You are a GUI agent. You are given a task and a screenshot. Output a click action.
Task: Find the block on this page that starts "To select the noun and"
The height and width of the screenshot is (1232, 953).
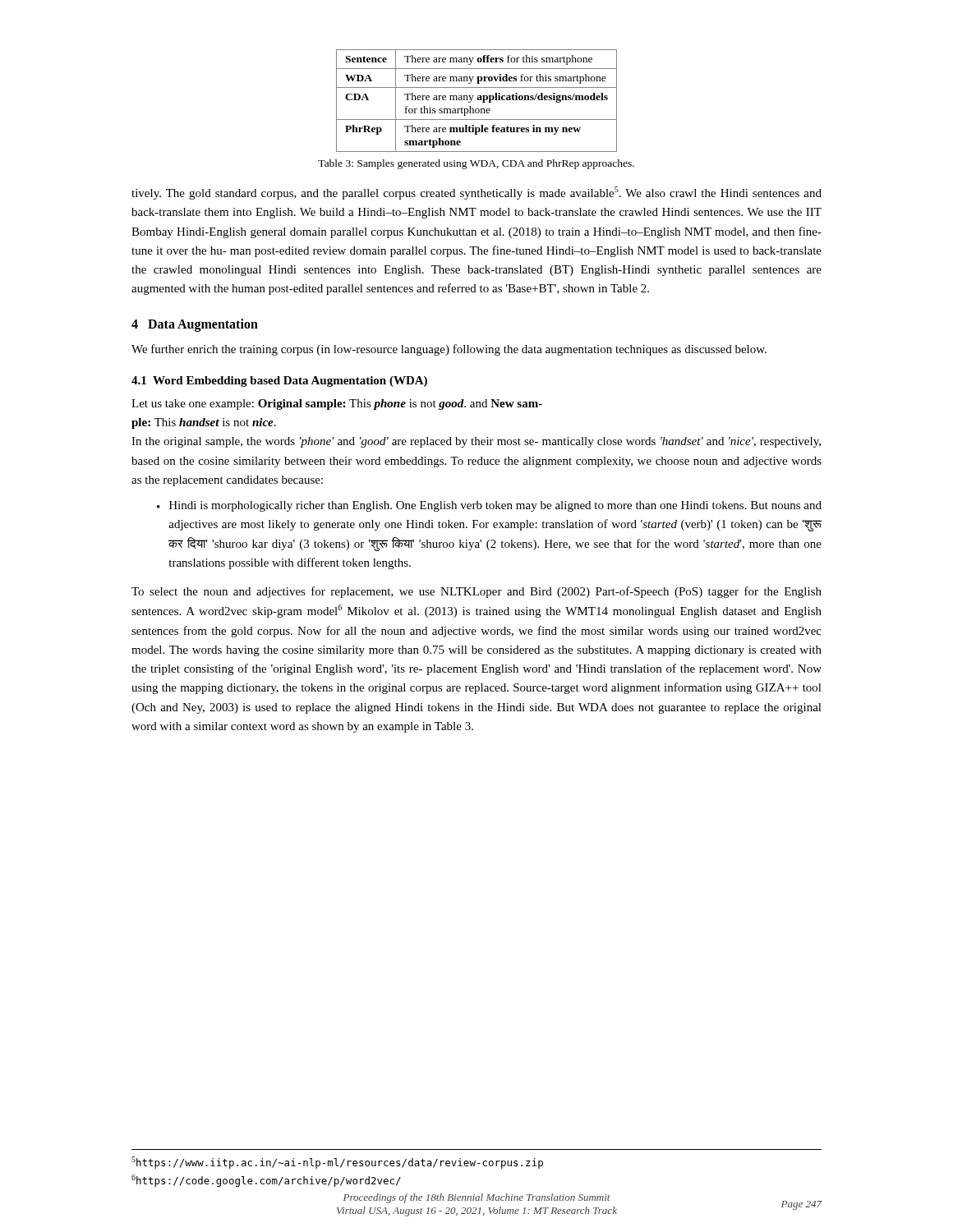pyautogui.click(x=476, y=659)
